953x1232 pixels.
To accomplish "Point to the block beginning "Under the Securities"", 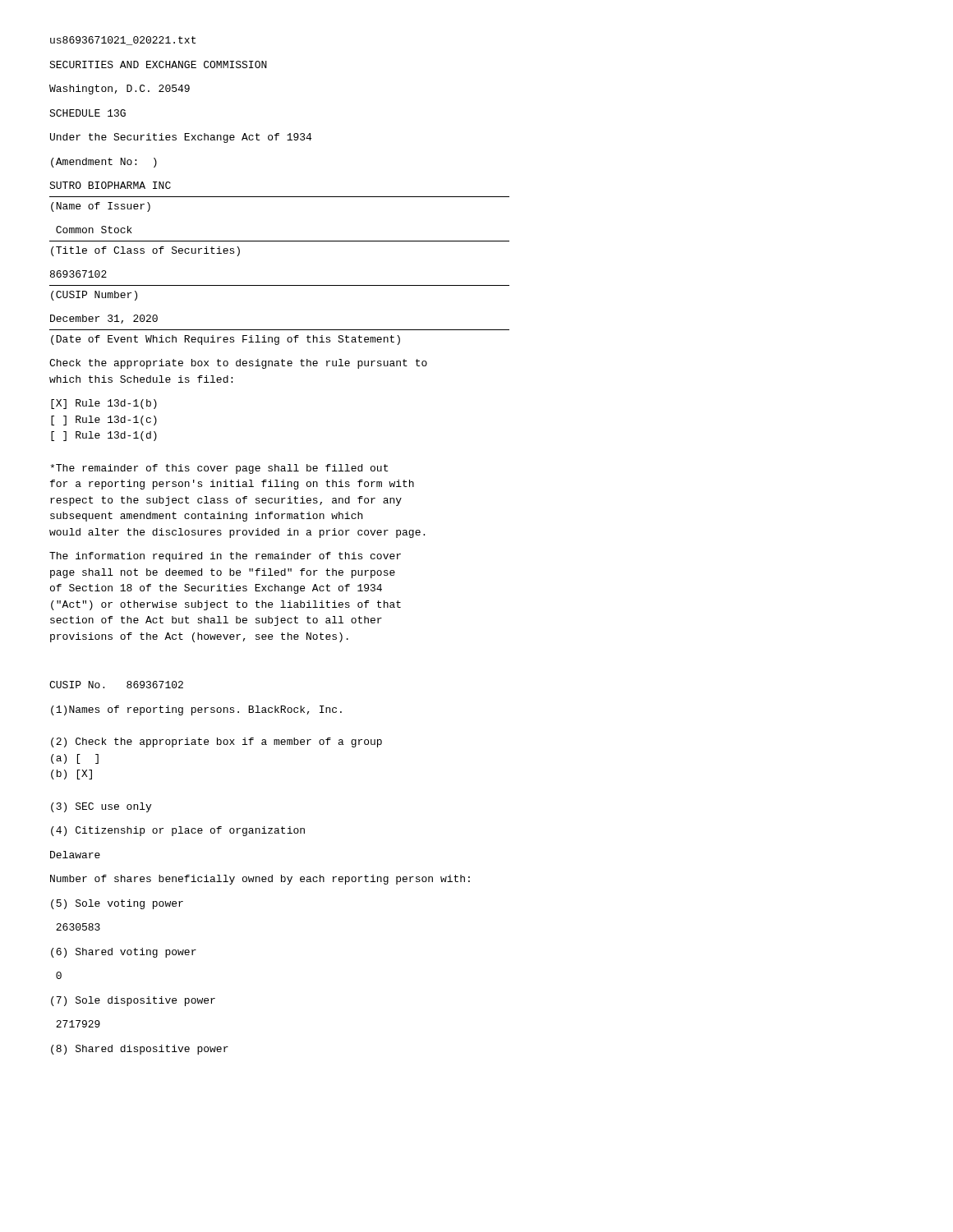I will [181, 138].
